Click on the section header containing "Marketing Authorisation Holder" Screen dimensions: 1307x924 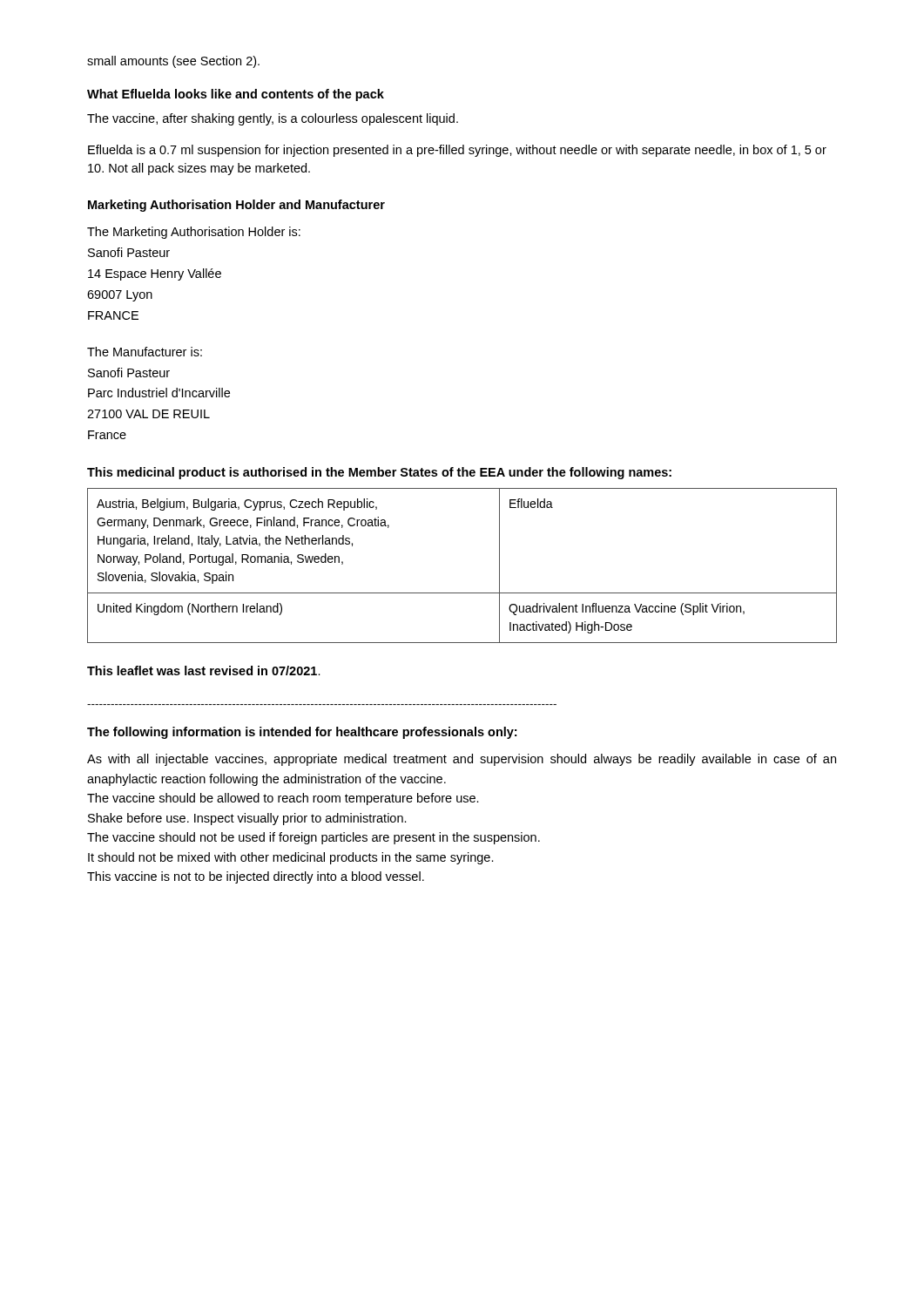pyautogui.click(x=236, y=205)
